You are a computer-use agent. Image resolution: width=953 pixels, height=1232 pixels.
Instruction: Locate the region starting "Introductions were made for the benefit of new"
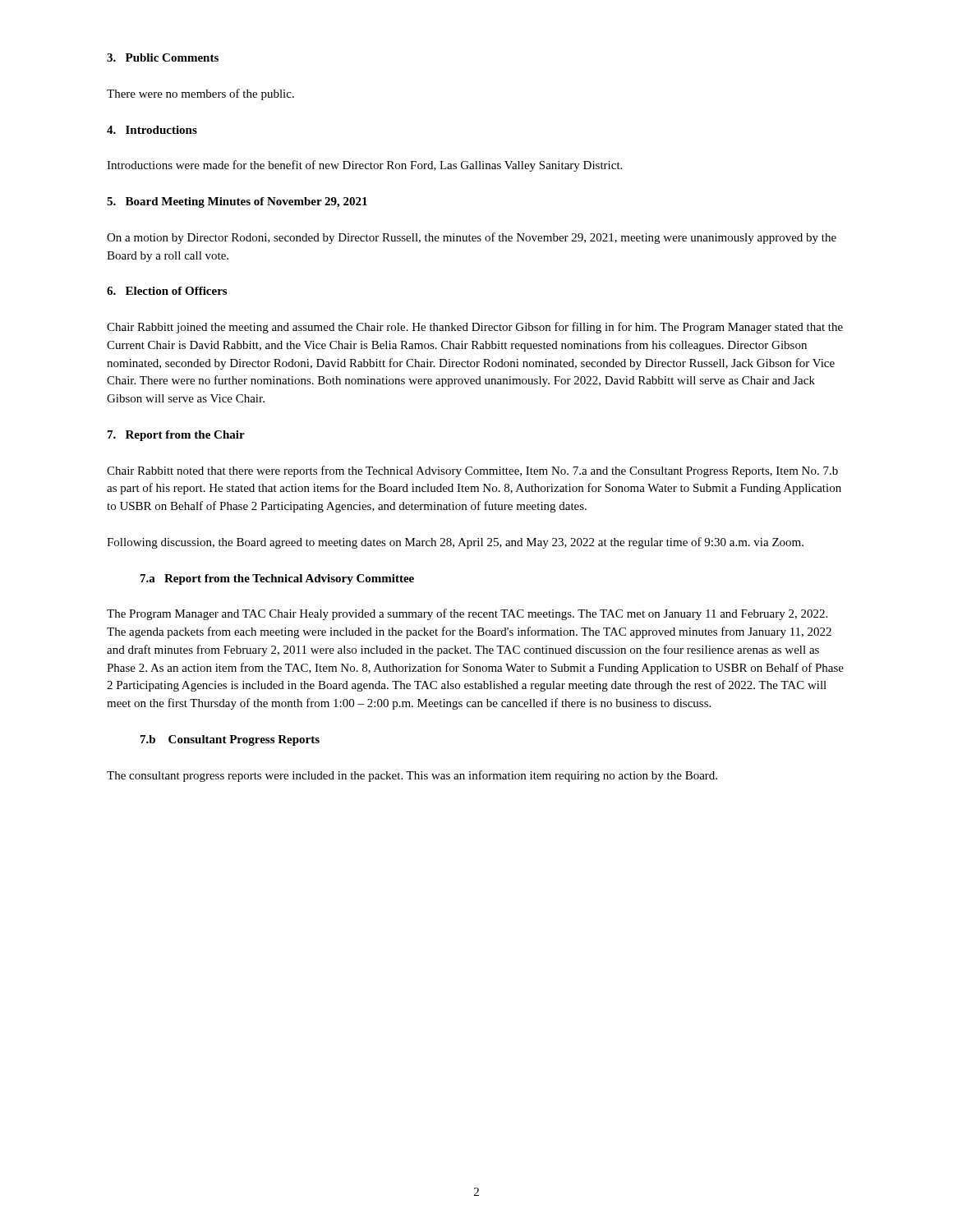(476, 166)
